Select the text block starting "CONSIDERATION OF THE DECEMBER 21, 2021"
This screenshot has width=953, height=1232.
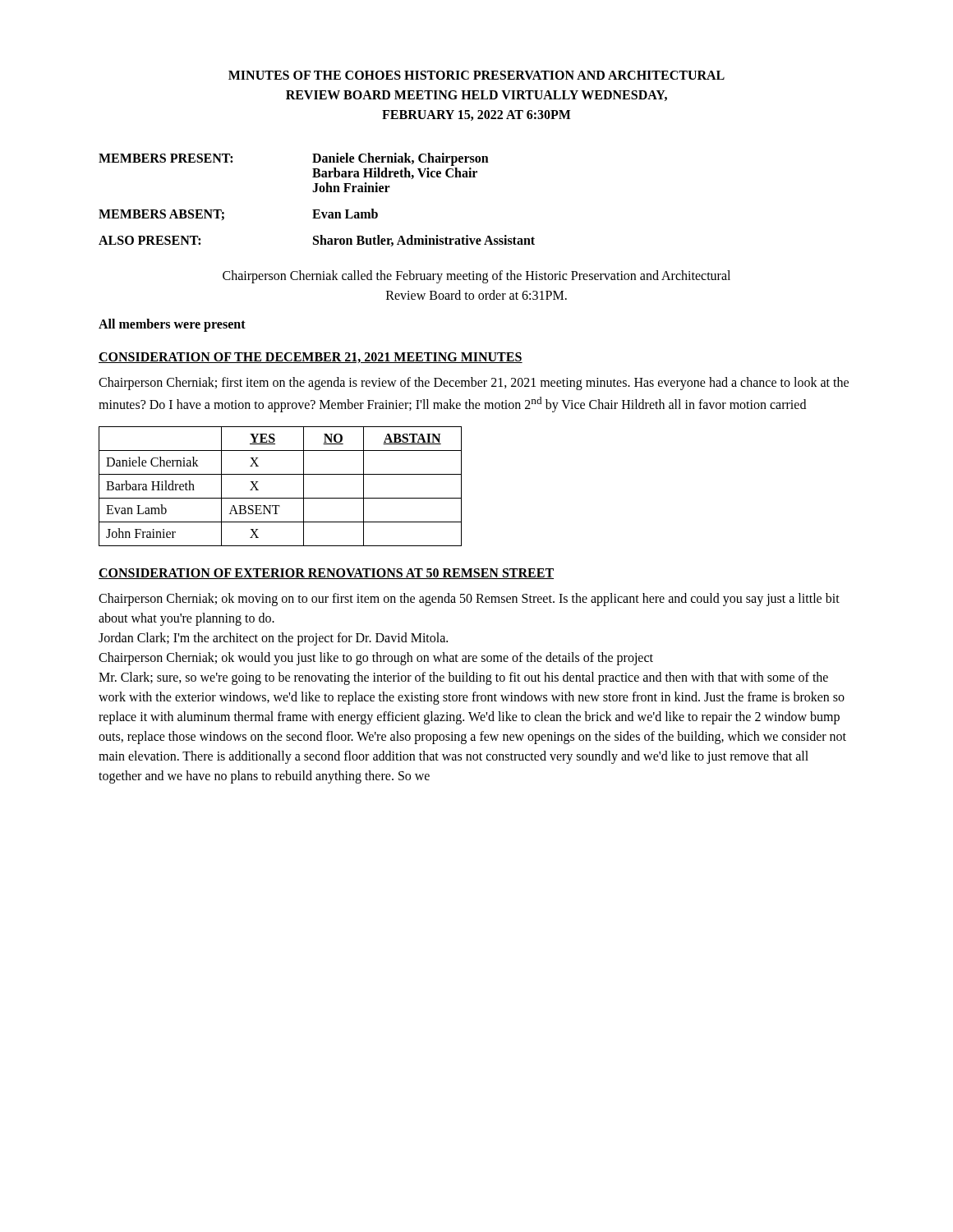(x=310, y=357)
